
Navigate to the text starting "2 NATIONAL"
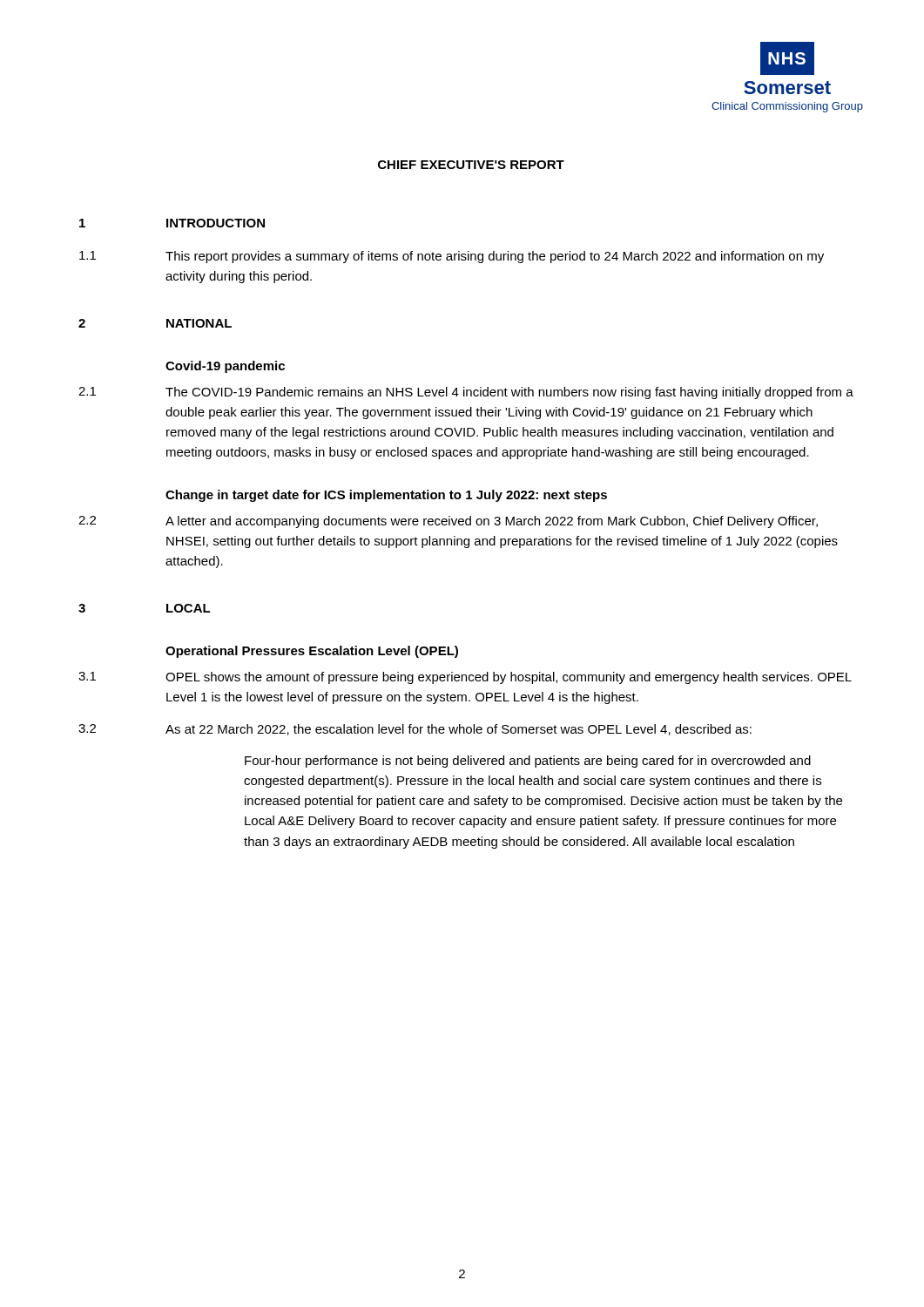(155, 323)
